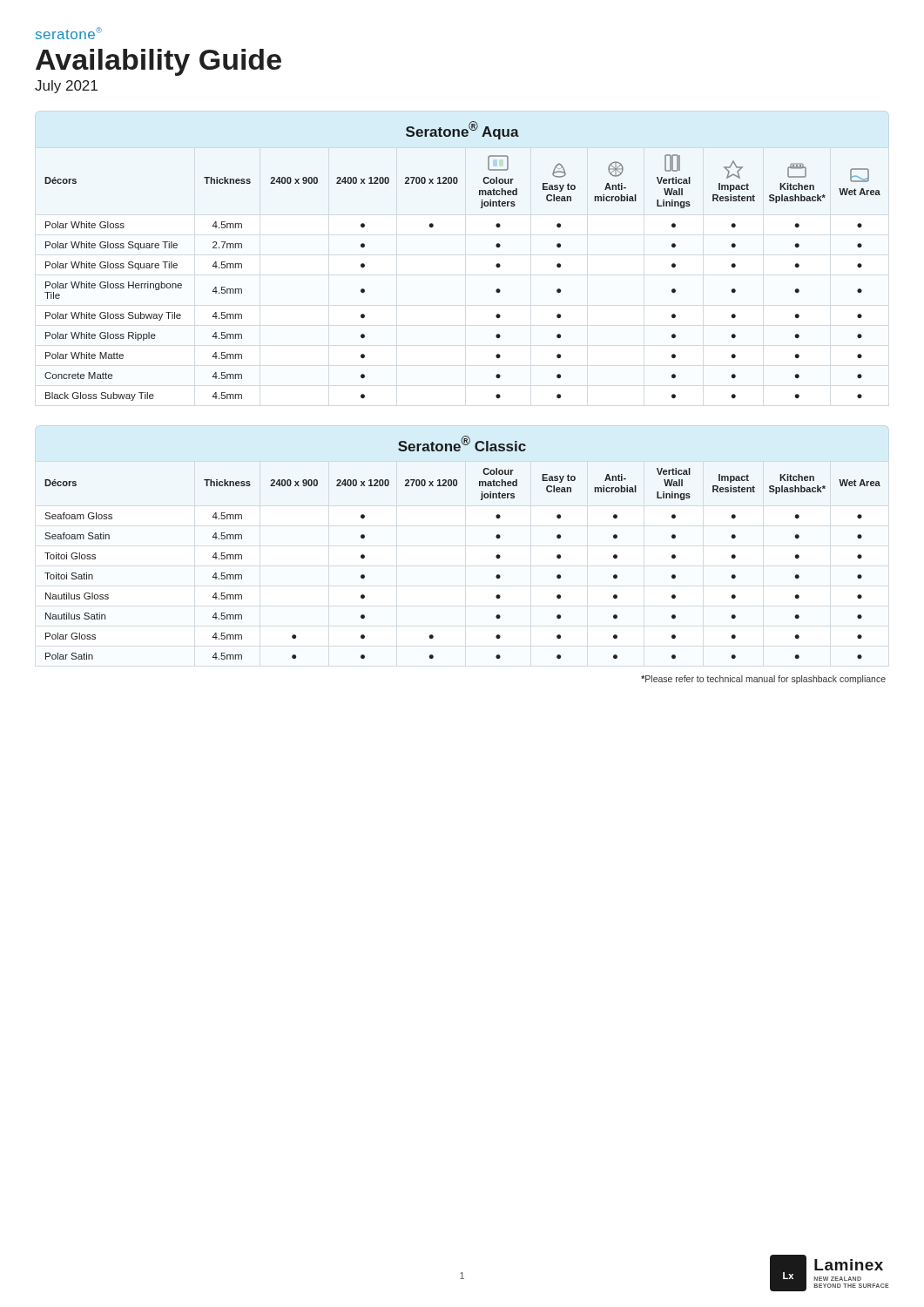Navigate to the region starting "Seratone® Aqua"
This screenshot has width=924, height=1307.
coord(462,130)
